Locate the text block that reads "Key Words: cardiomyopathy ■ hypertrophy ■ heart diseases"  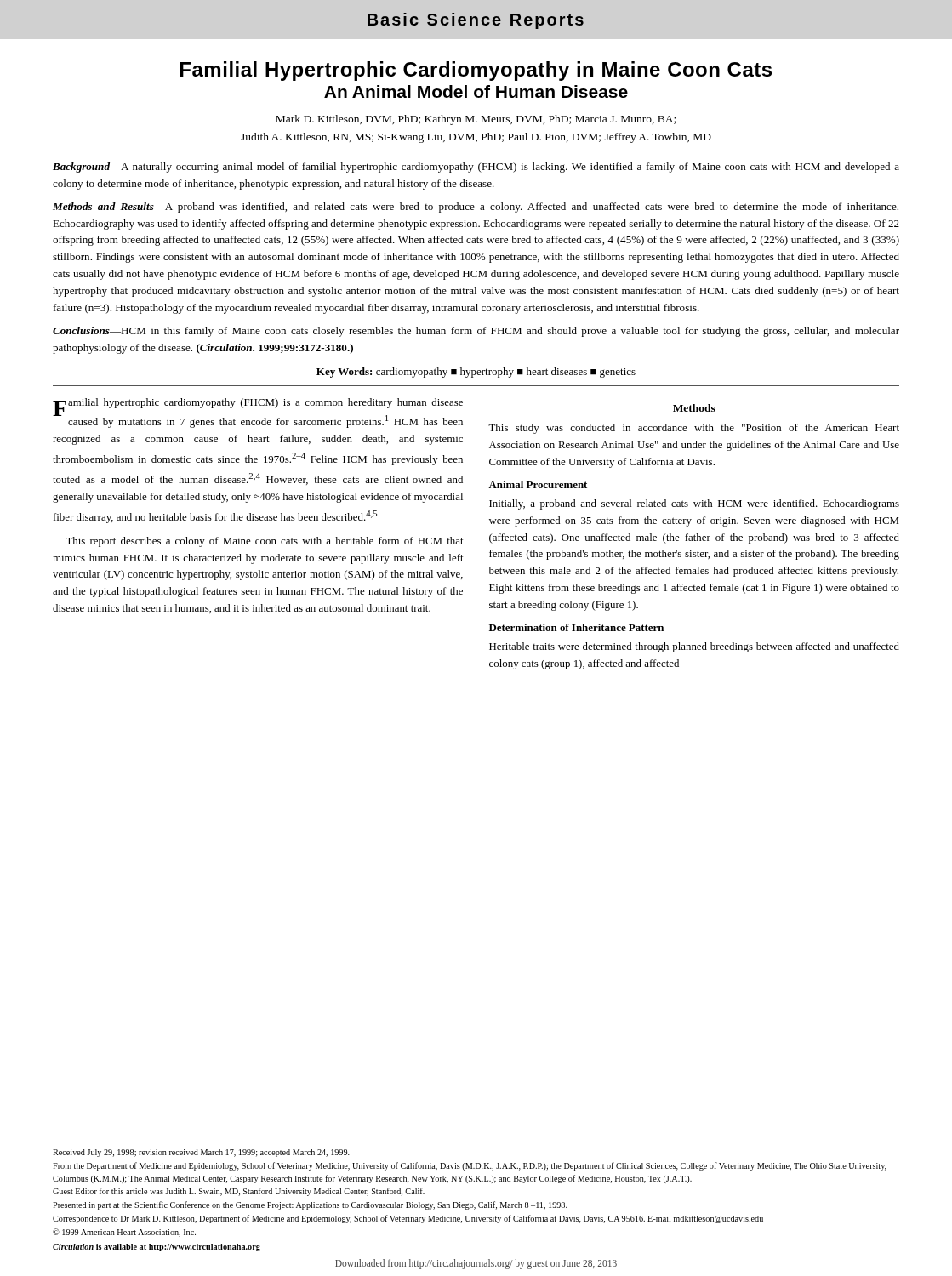(476, 371)
